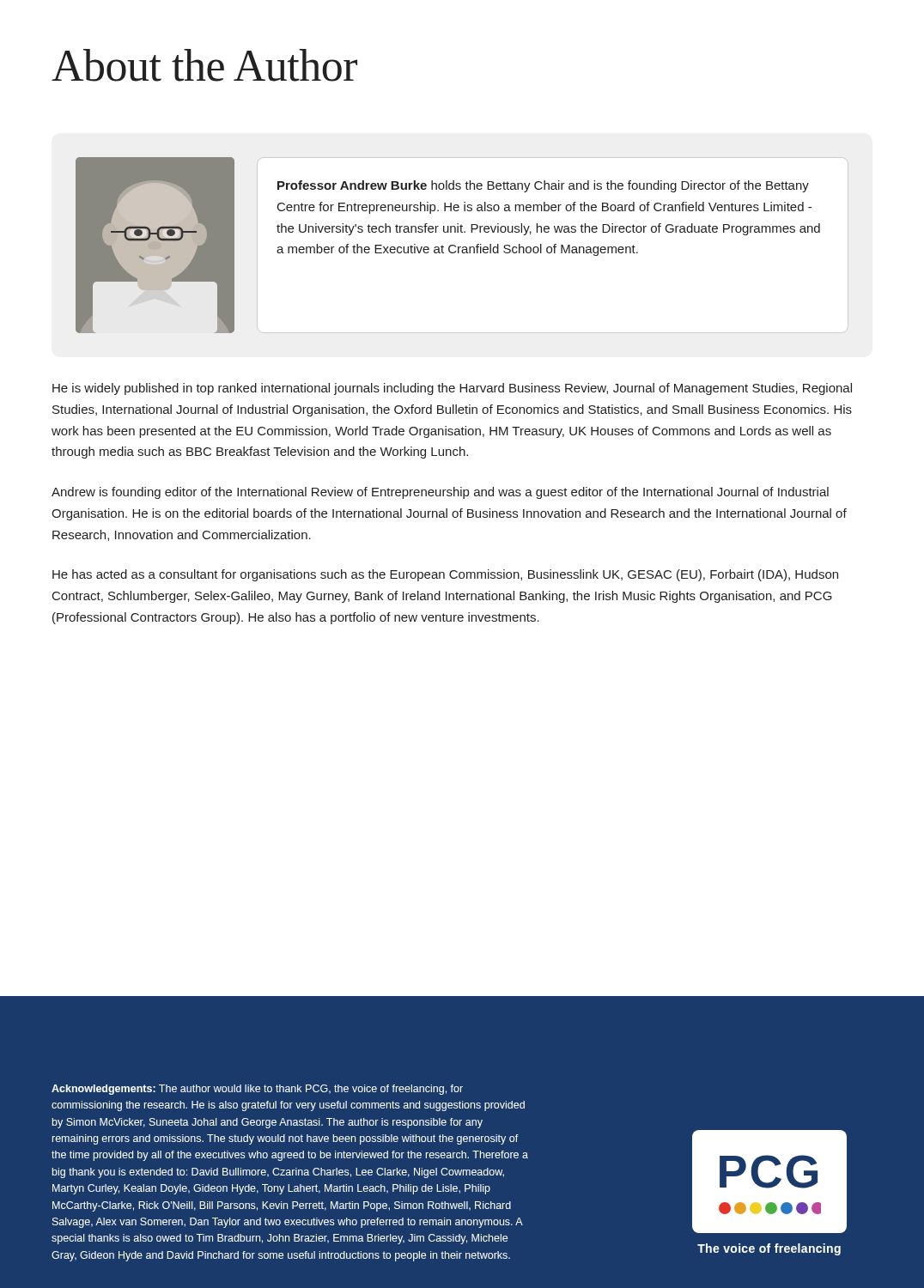Point to the region starting "Andrew is founding editor of the"
The image size is (924, 1288).
[449, 513]
